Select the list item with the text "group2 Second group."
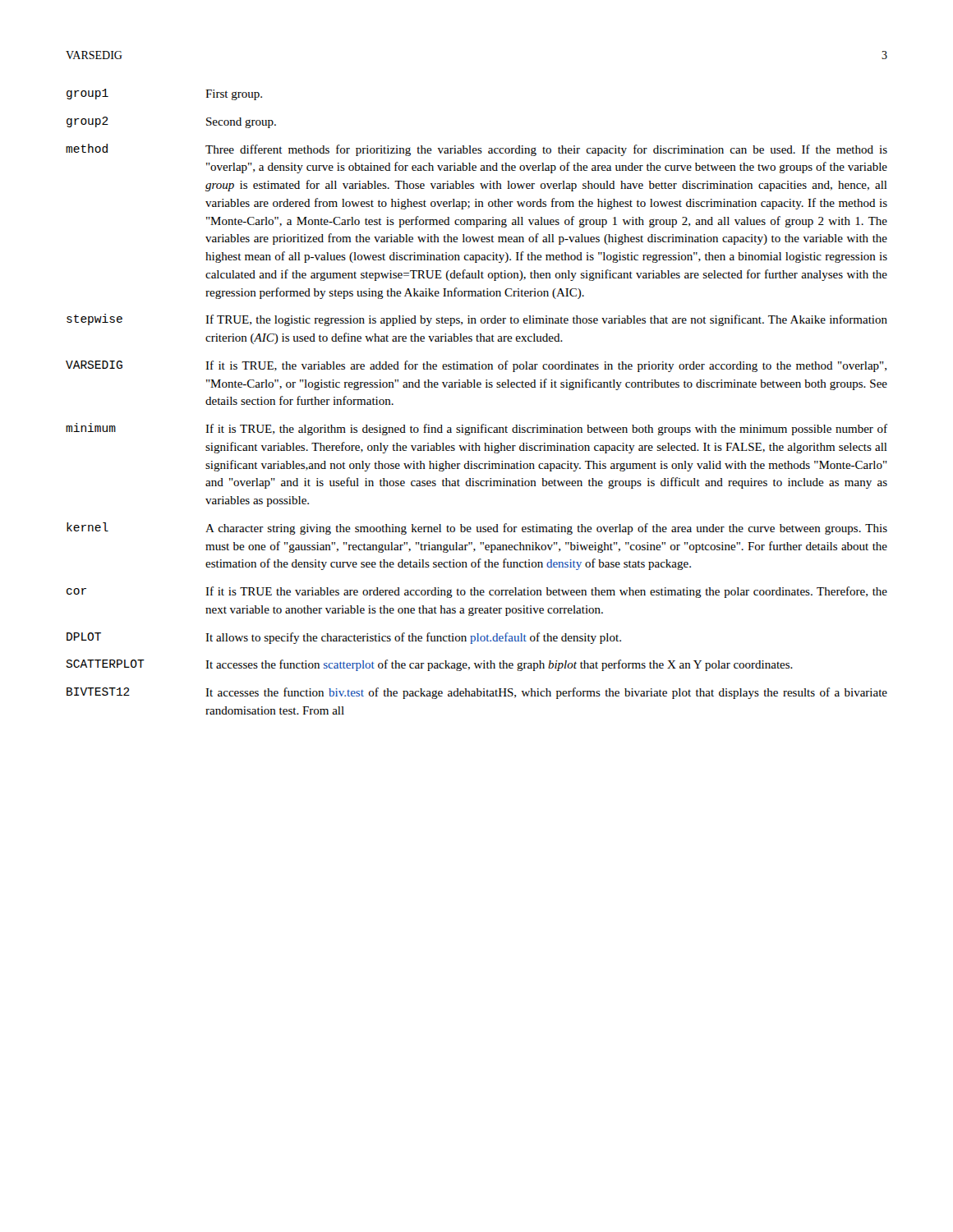The height and width of the screenshot is (1232, 953). (x=92, y=124)
